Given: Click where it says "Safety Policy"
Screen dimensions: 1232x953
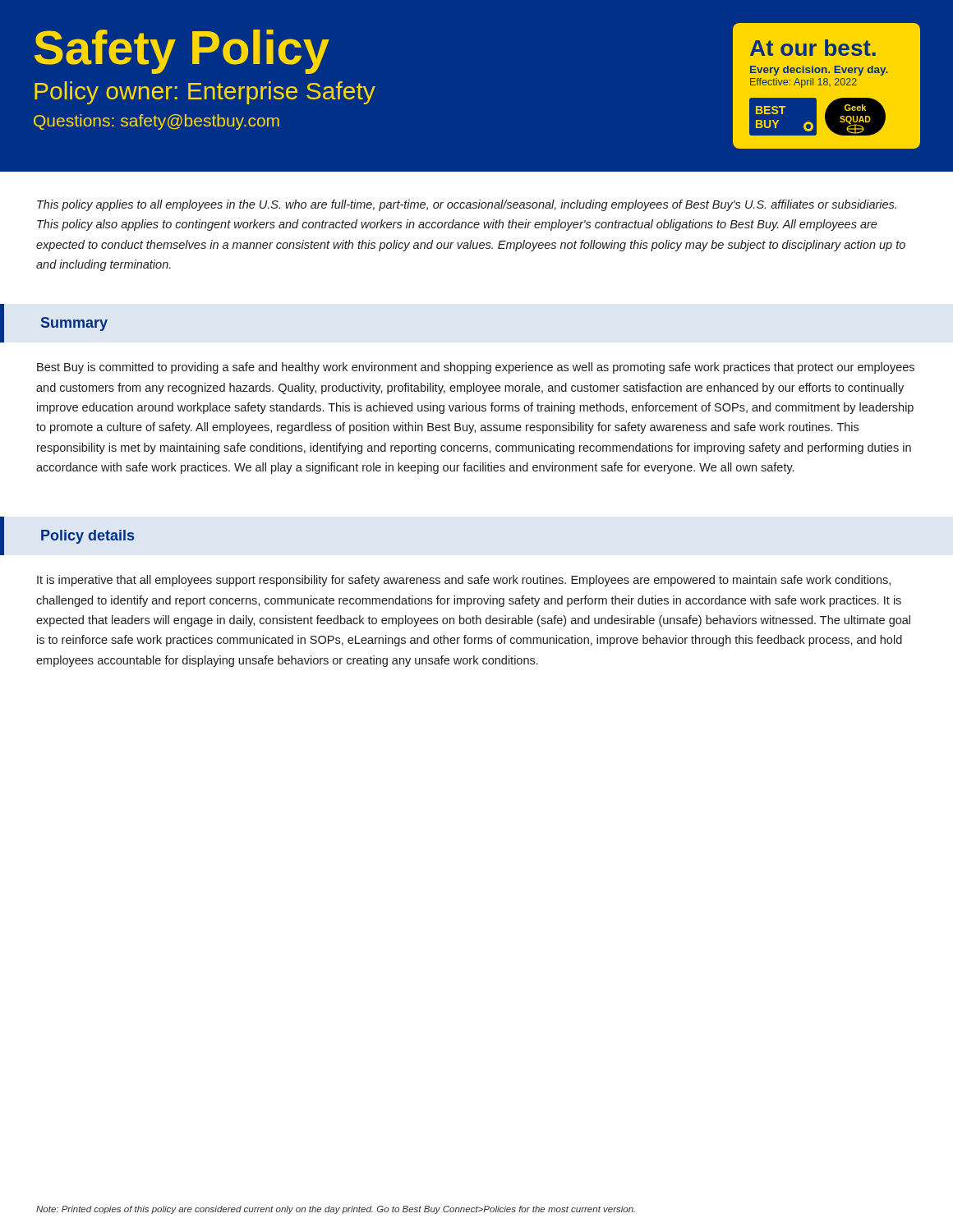Looking at the screenshot, I should click(181, 48).
